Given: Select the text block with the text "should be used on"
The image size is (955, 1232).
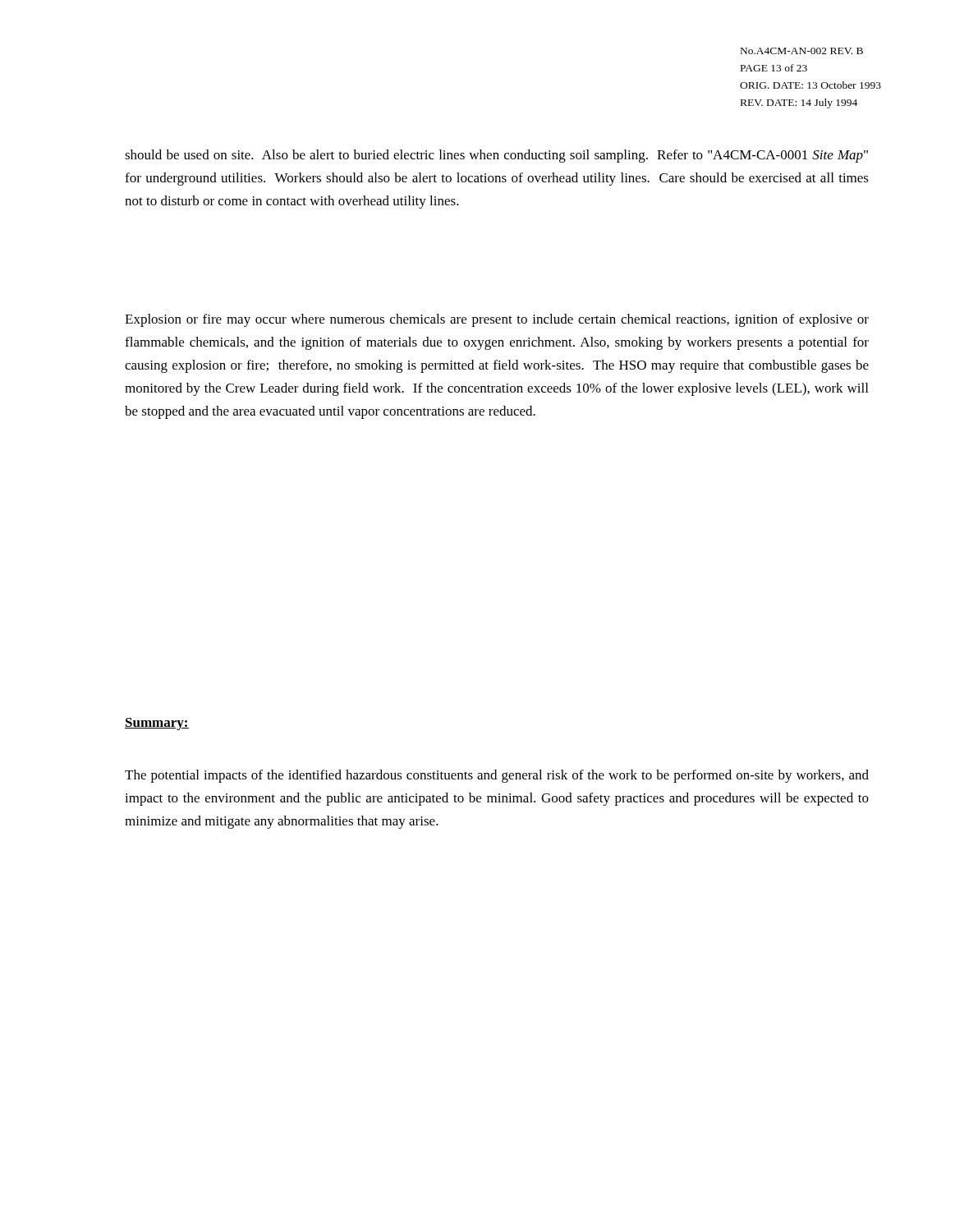Looking at the screenshot, I should 497,178.
